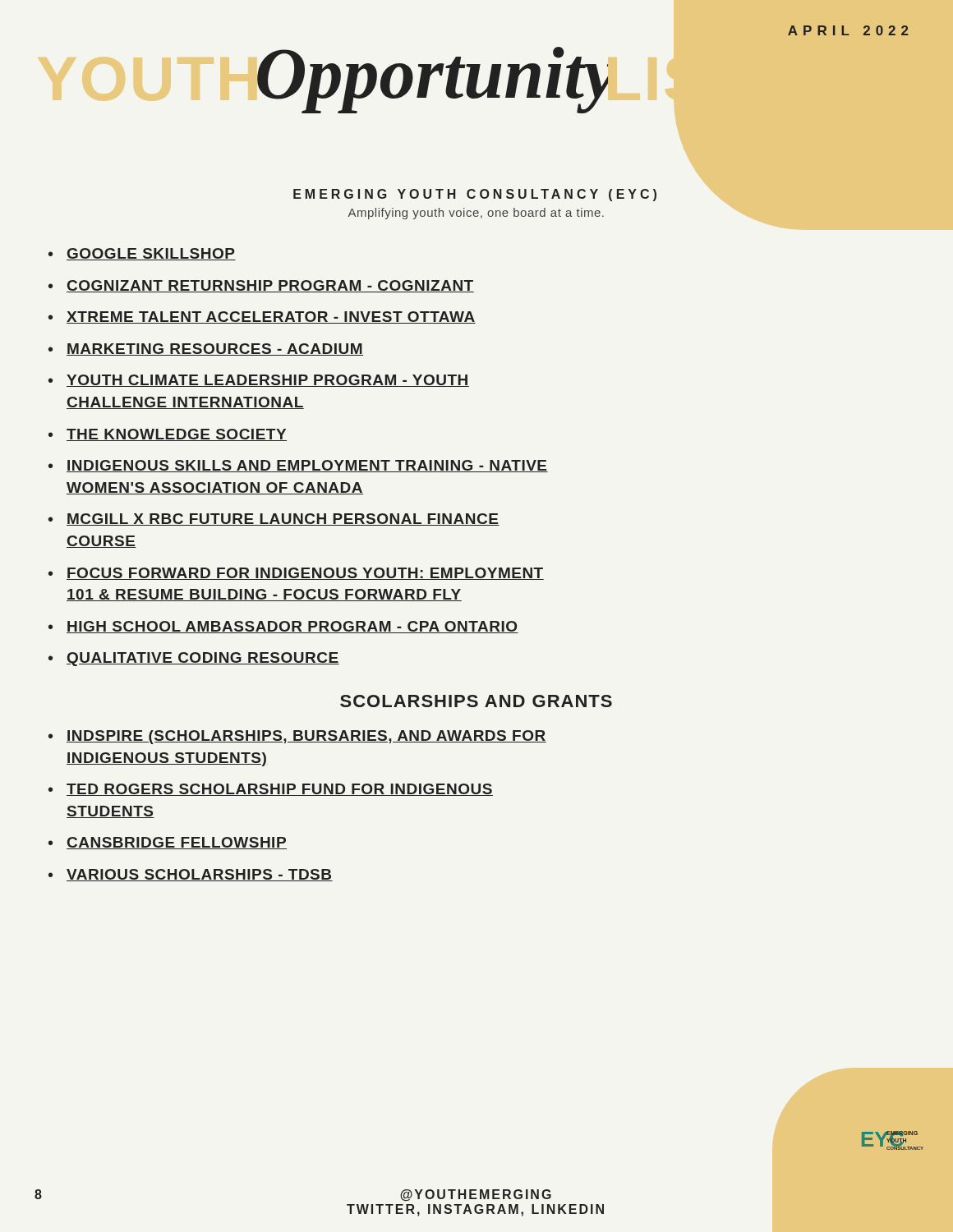Locate the text "• QUALITATIVE CODING RESOURCE"
The width and height of the screenshot is (953, 1232).
click(x=193, y=658)
